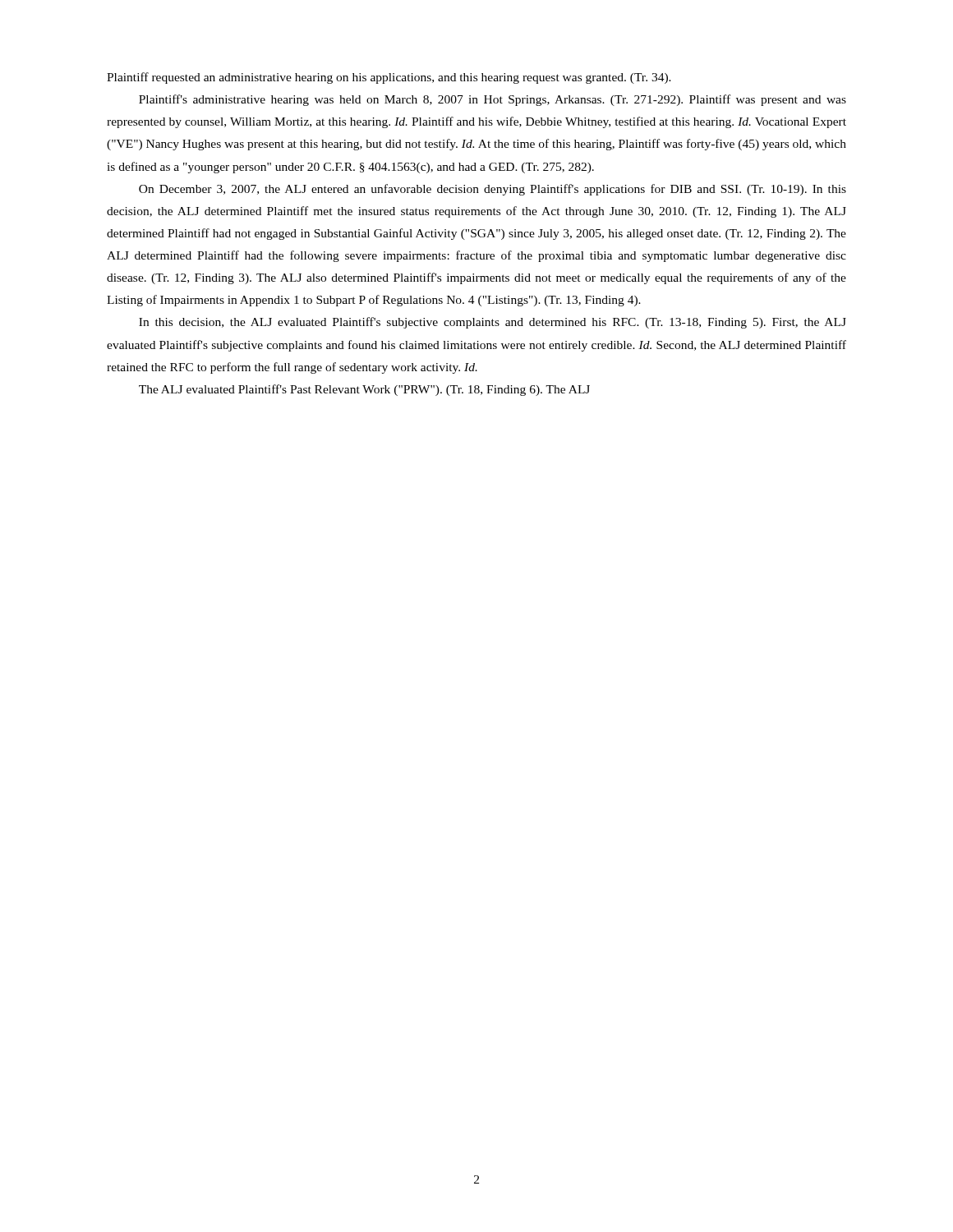Find the block on this page that starts "Plaintiff's administrative hearing was"
The width and height of the screenshot is (953, 1232).
tap(476, 133)
